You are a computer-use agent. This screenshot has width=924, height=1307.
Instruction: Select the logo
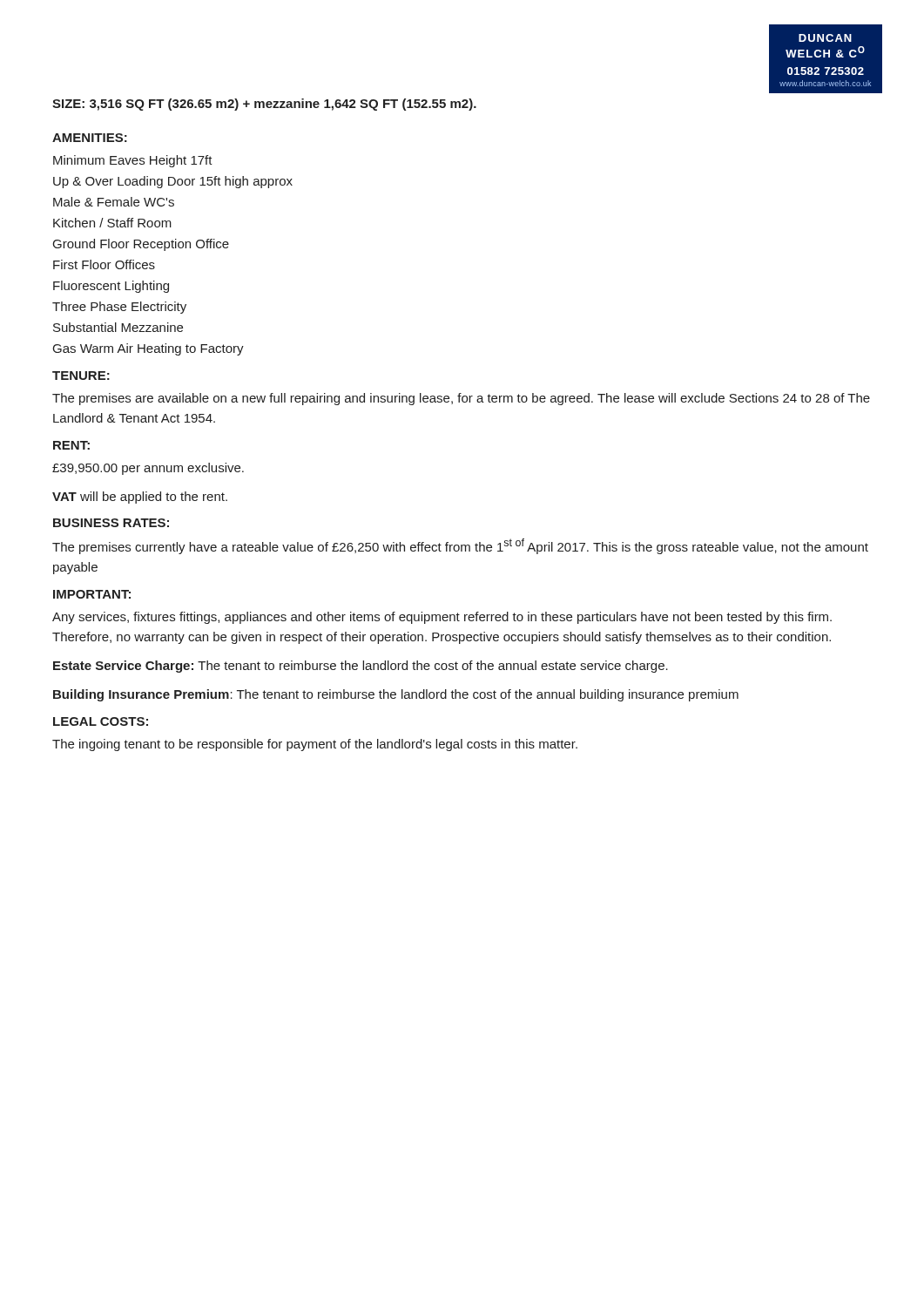[x=826, y=59]
